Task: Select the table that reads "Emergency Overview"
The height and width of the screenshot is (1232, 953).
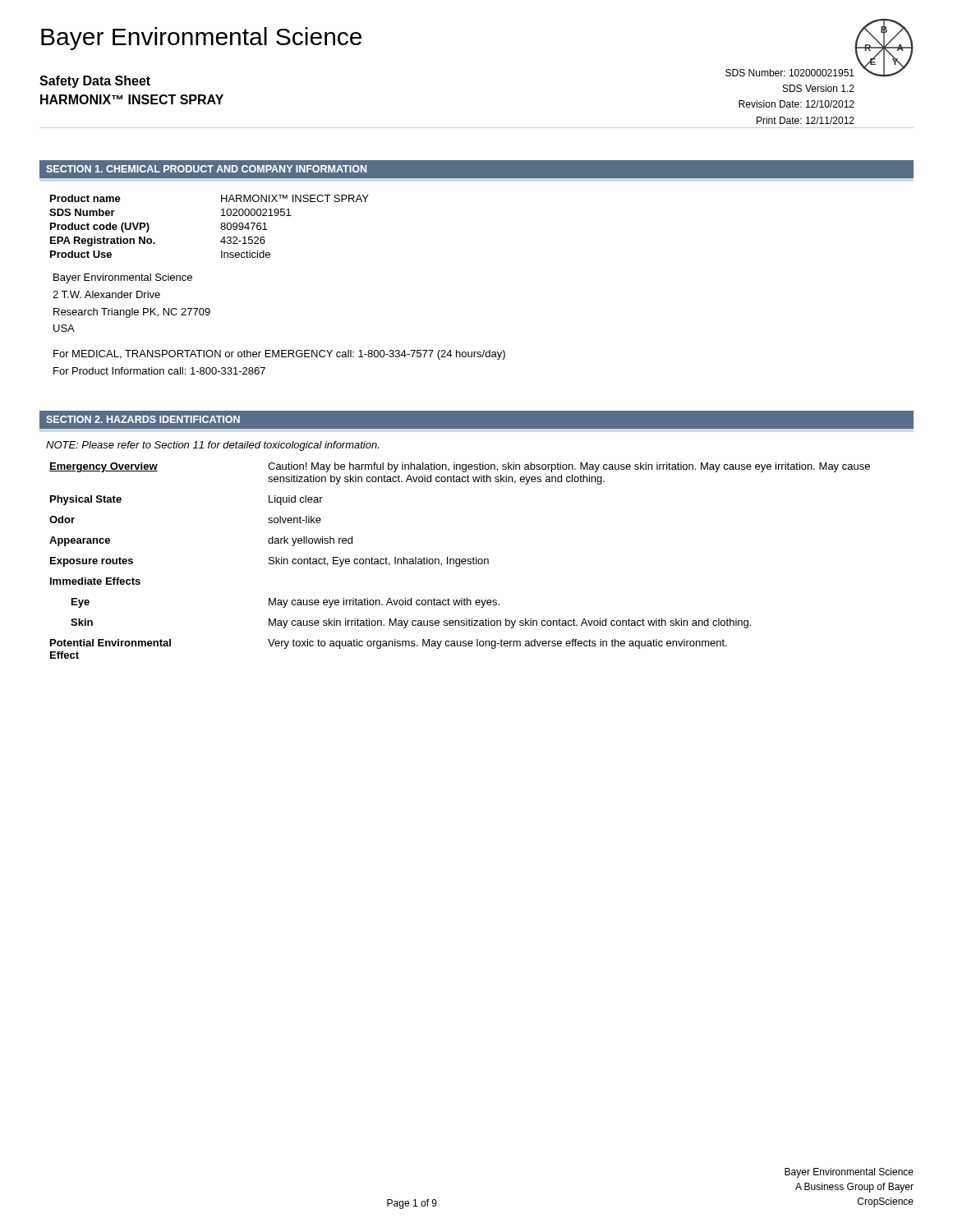Action: [x=476, y=561]
